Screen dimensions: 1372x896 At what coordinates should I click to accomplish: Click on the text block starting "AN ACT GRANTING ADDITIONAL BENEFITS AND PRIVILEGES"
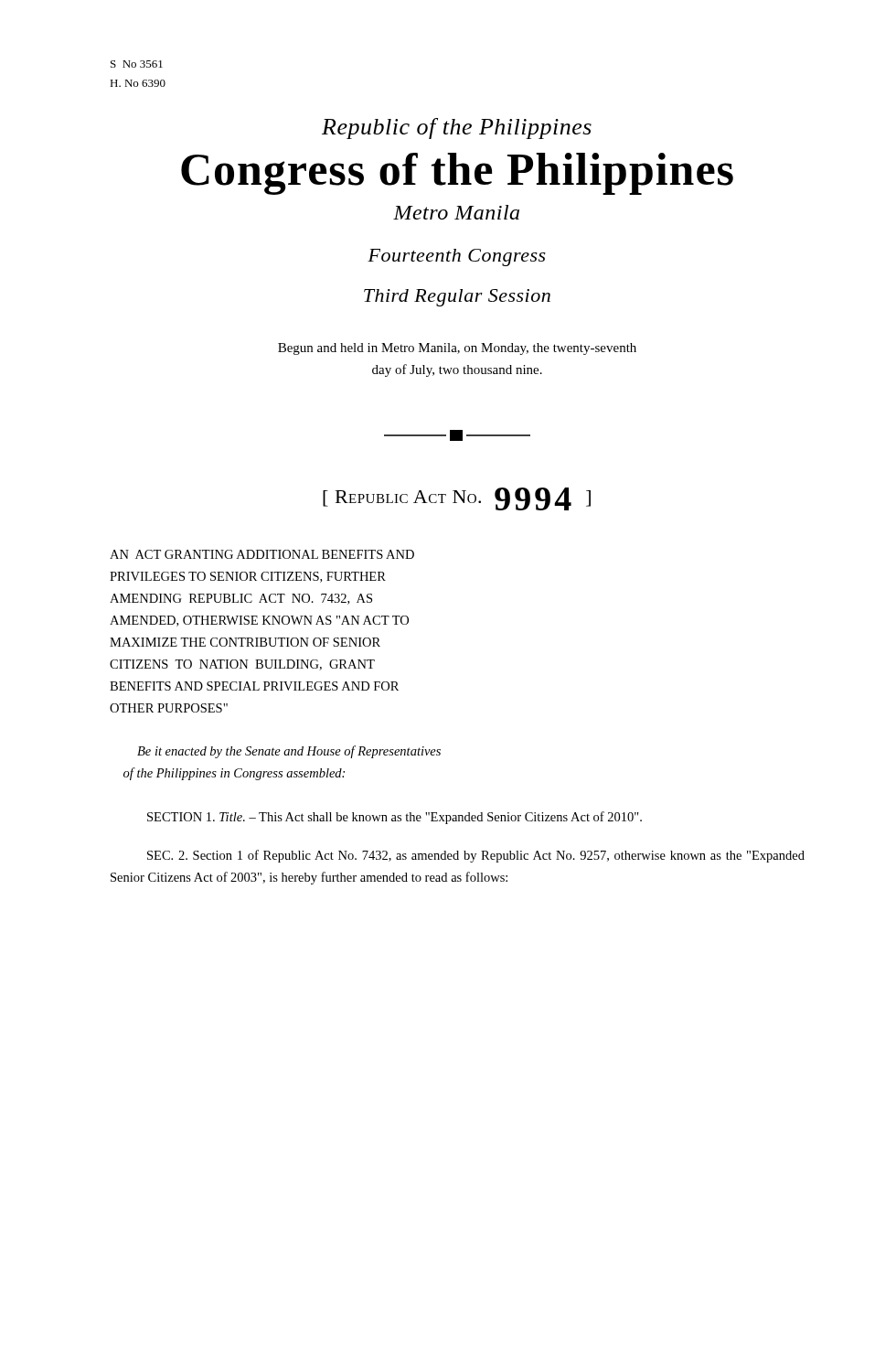point(262,631)
